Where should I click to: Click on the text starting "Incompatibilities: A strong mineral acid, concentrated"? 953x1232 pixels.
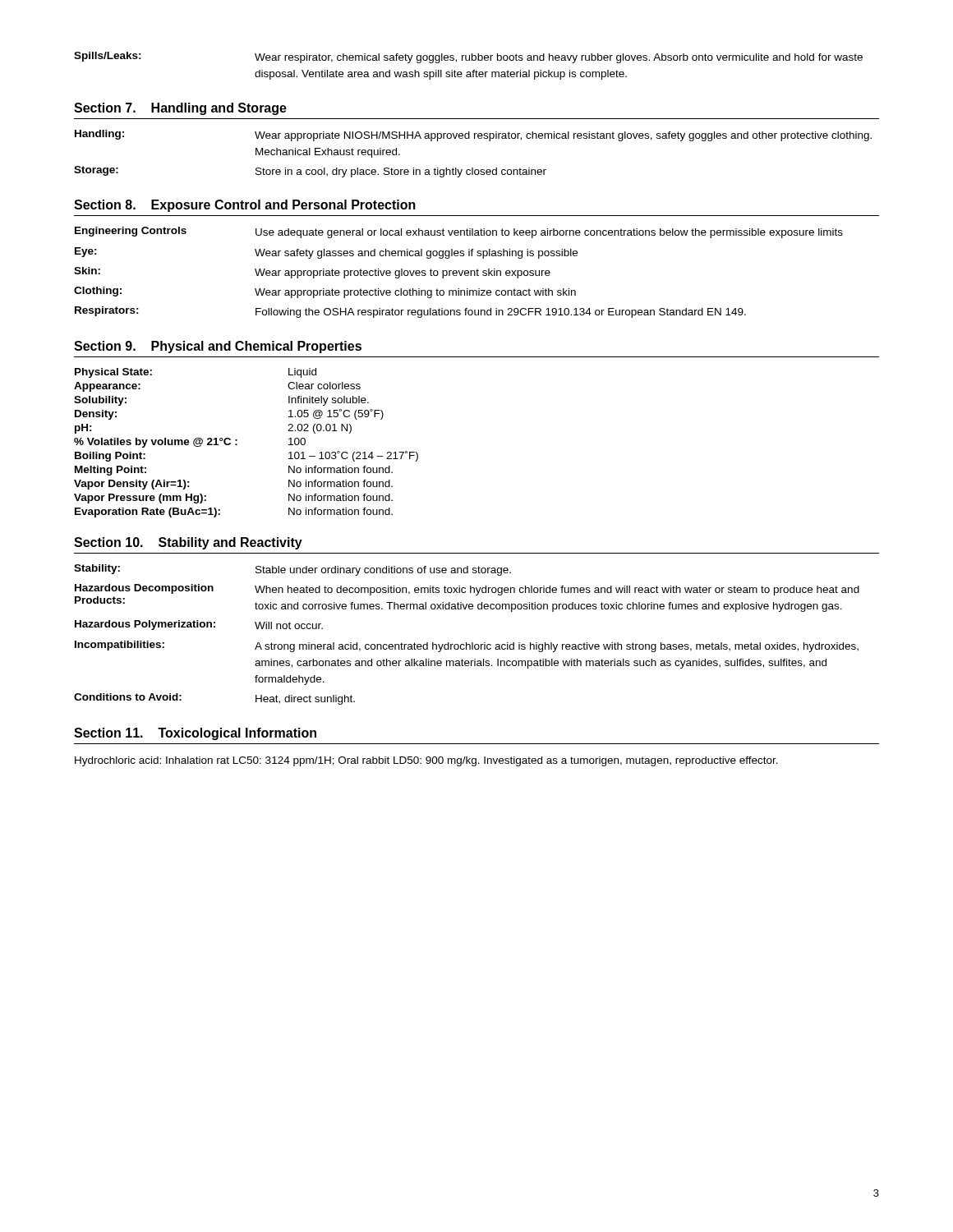[476, 663]
